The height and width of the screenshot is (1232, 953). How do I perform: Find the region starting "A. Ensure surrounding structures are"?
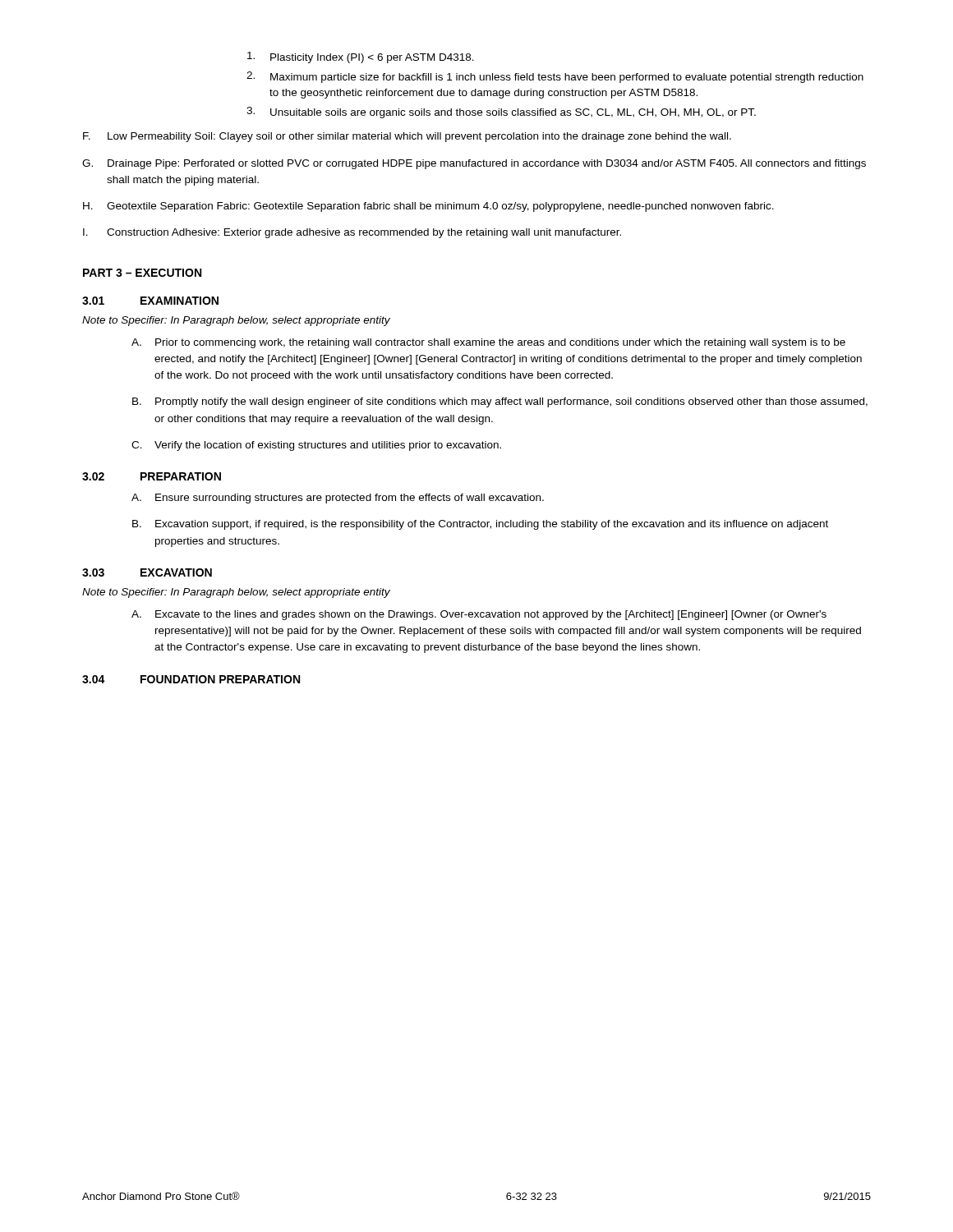tap(501, 498)
